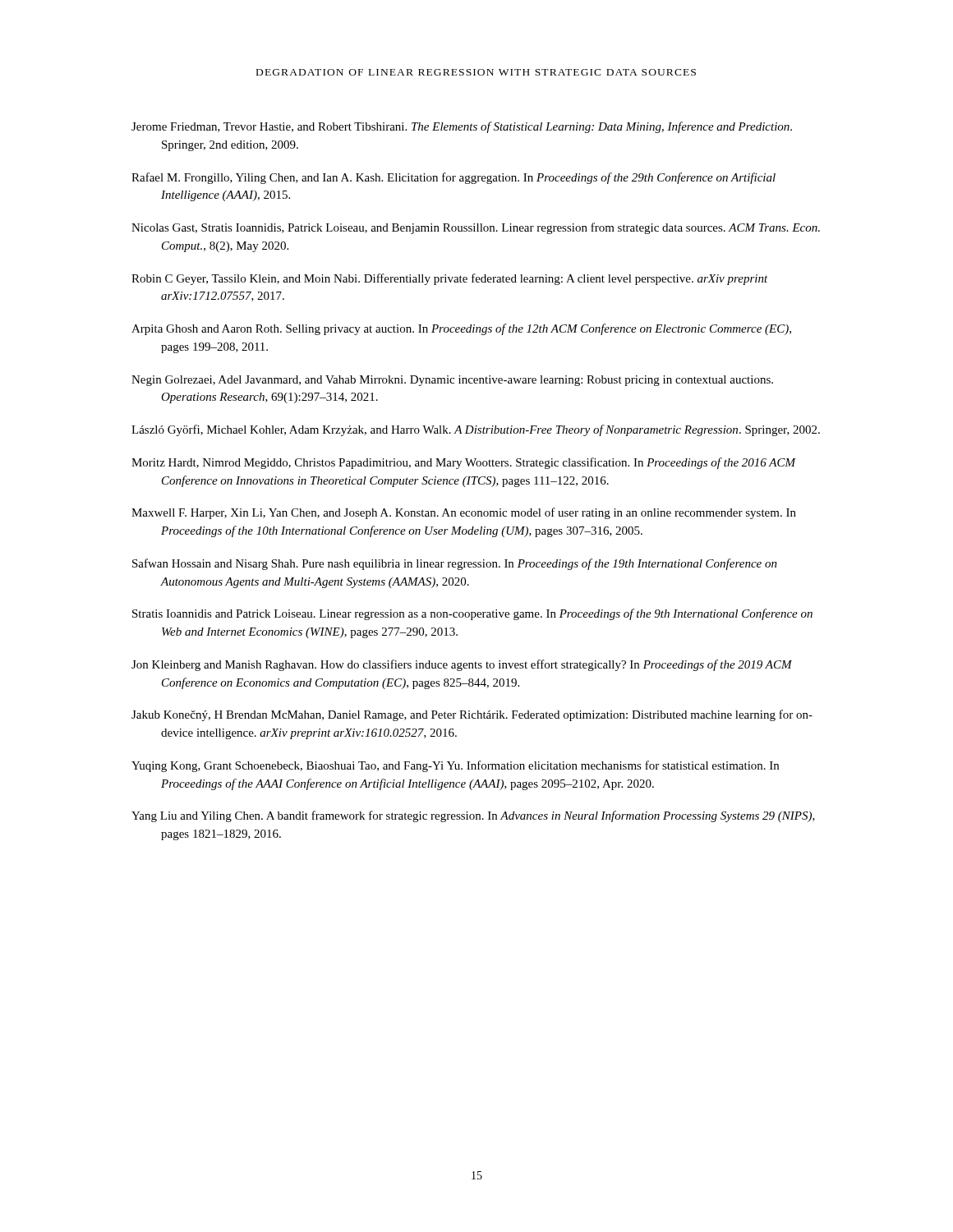This screenshot has width=953, height=1232.
Task: Find the block on this page that starts "Jerome Friedman, Trevor Hastie,"
Action: click(462, 135)
